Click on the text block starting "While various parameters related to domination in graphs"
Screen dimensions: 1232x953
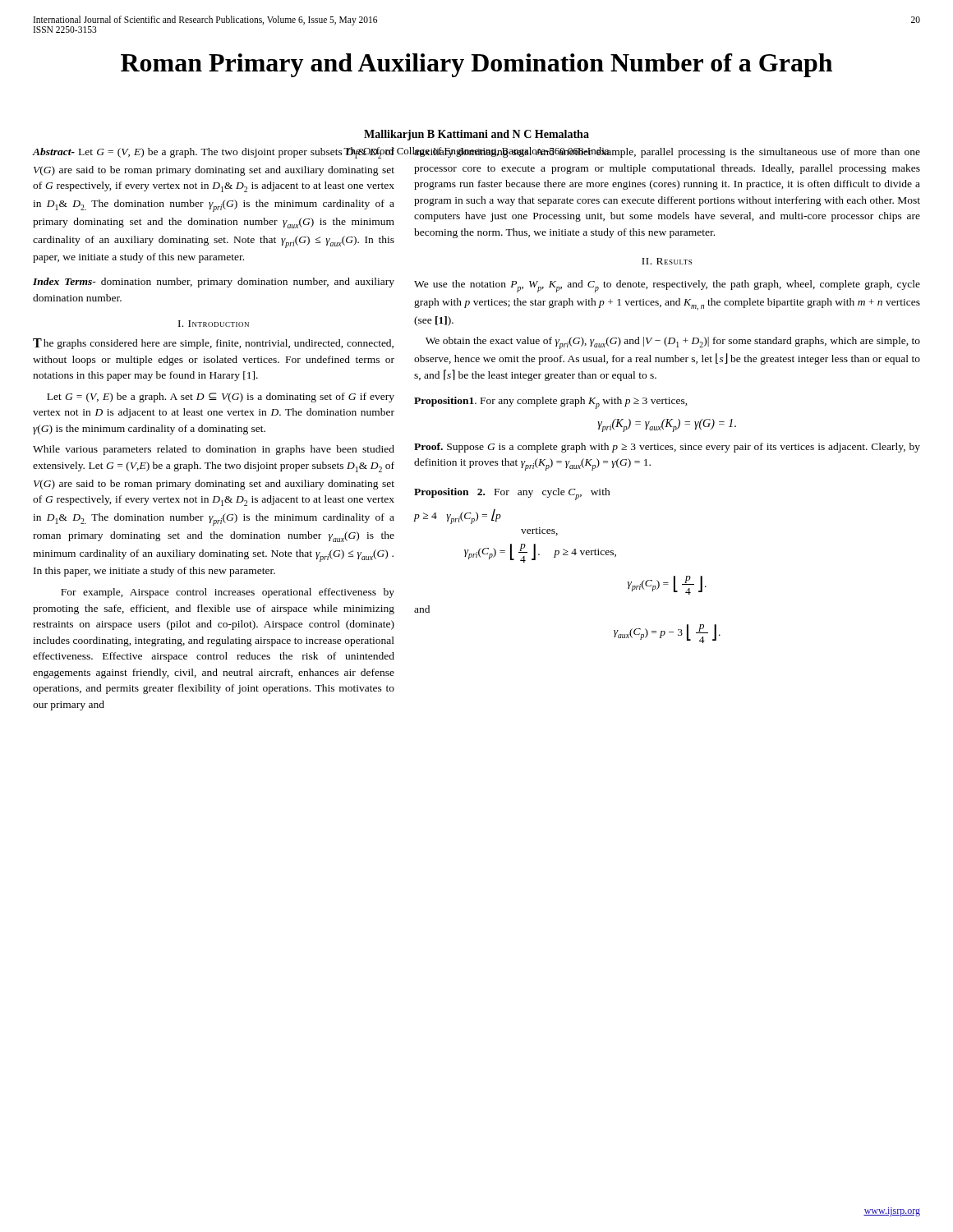tap(214, 510)
